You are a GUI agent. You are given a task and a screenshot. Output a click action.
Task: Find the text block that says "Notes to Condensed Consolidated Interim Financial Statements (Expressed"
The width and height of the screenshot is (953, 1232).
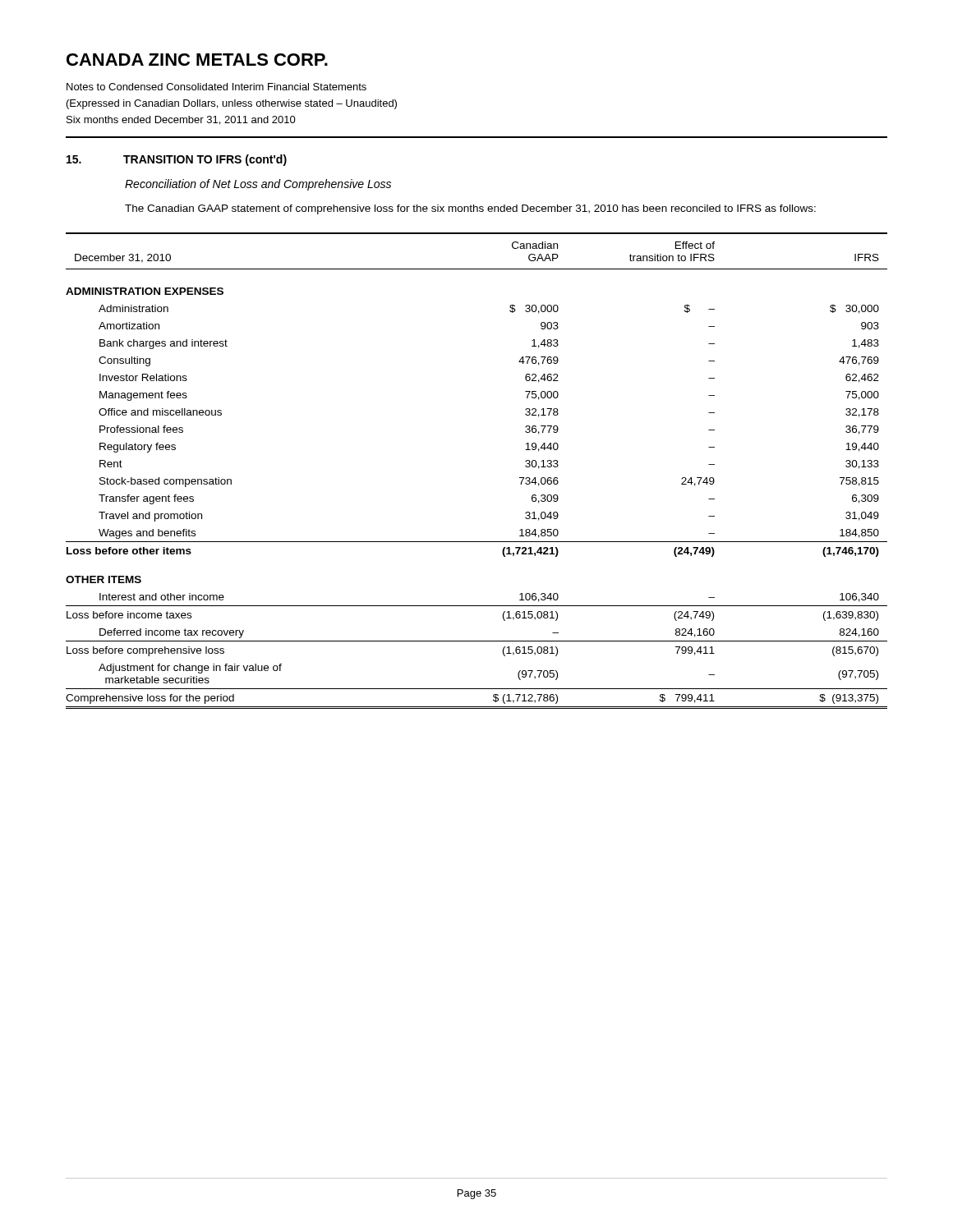(x=232, y=103)
